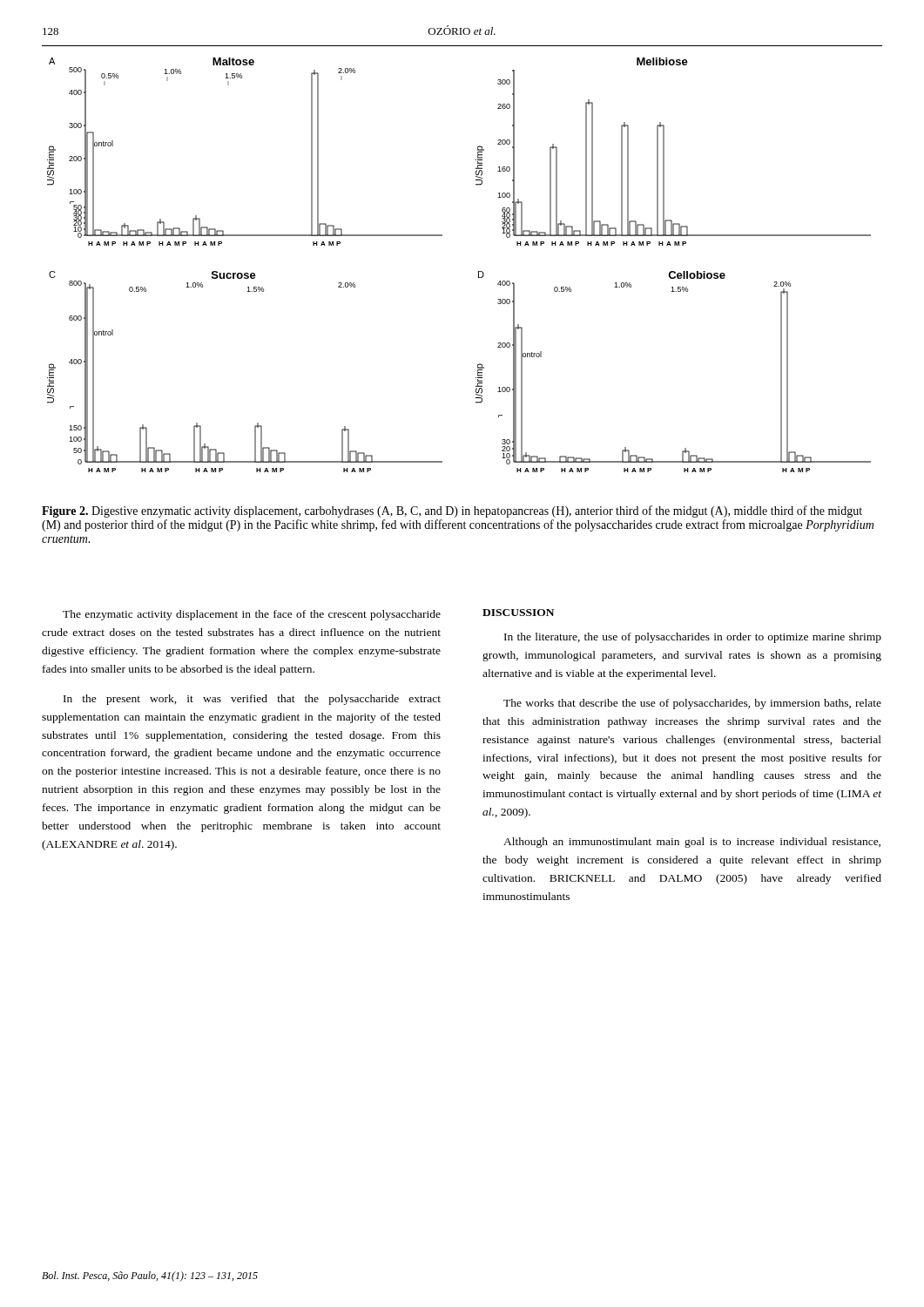Locate the region starting "Figure 2. Digestive enzymatic activity displacement, carbohydrases"
924x1307 pixels.
[462, 525]
